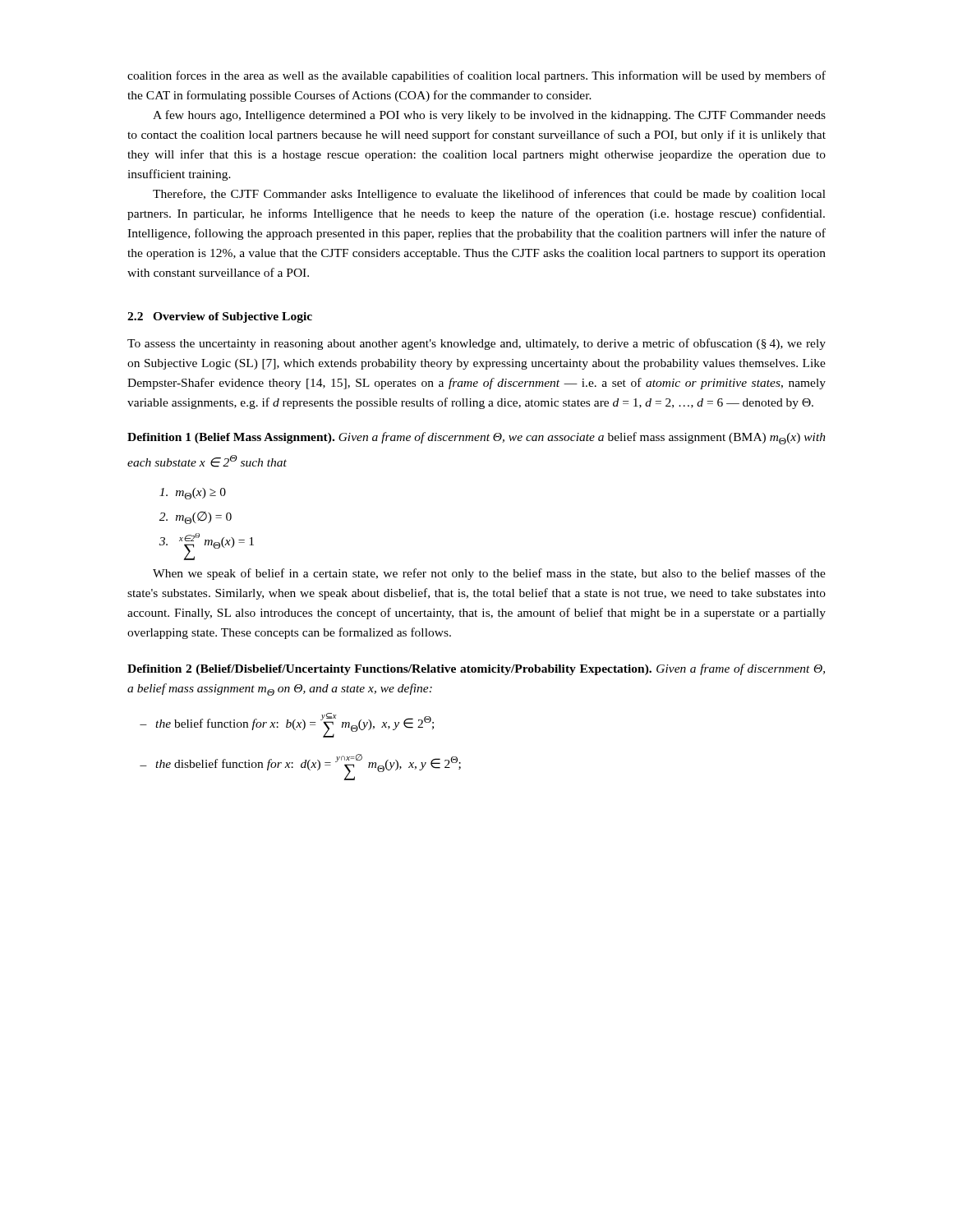Find the text block that reads "To assess the uncertainty in"
Viewport: 953px width, 1232px height.
click(476, 373)
